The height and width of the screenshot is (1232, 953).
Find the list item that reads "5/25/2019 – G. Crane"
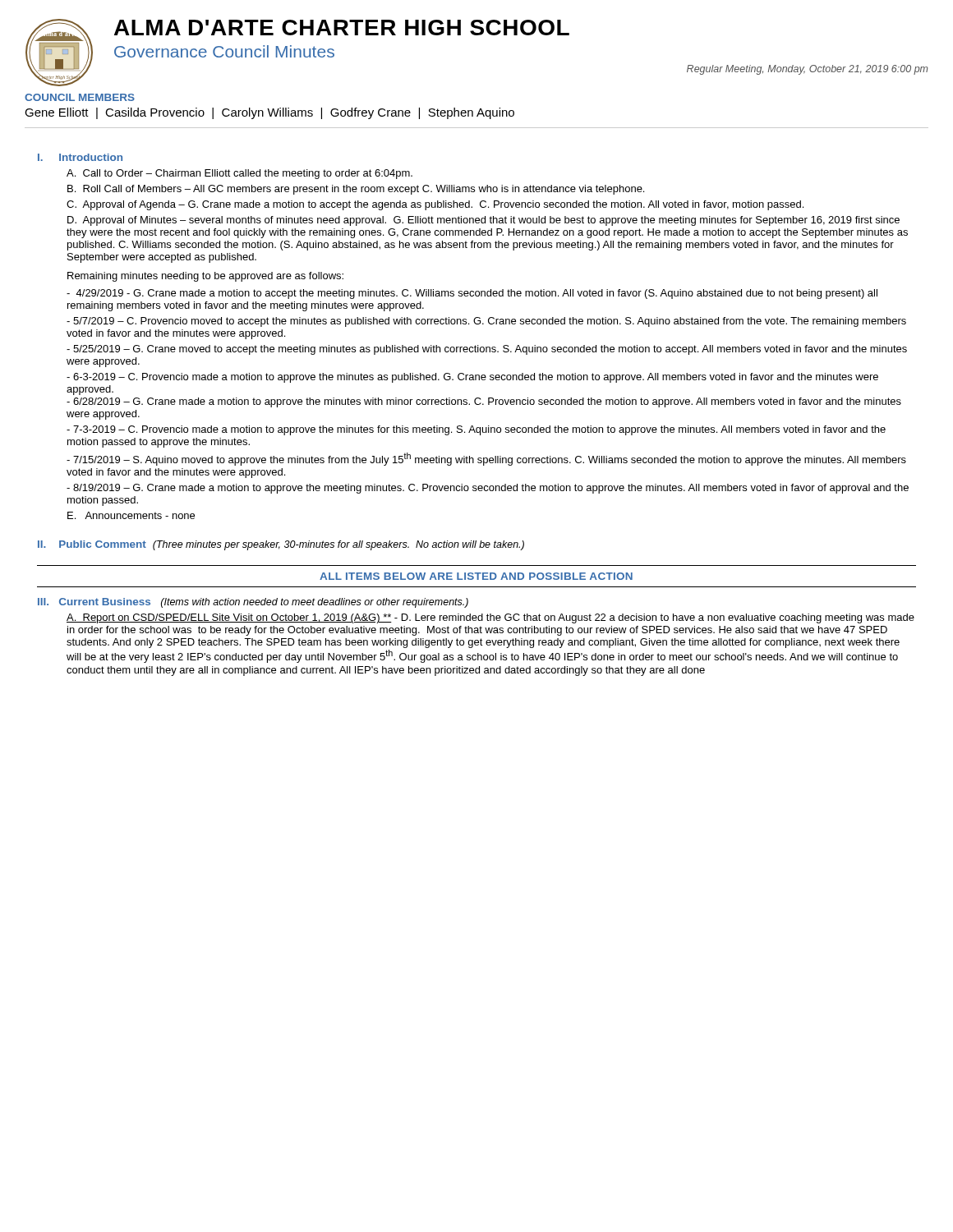[487, 355]
